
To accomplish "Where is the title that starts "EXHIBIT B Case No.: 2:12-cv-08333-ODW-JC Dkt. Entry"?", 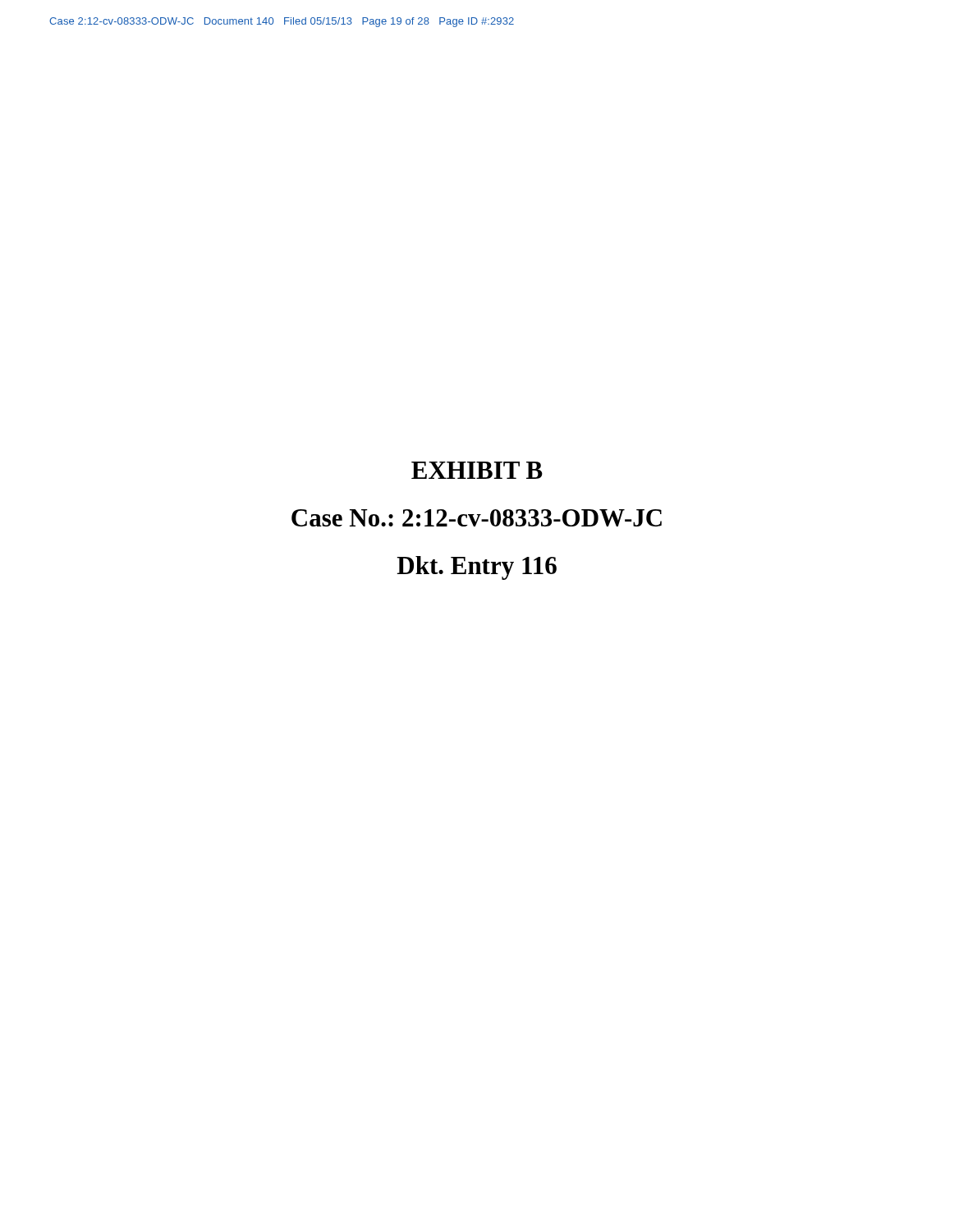I will coord(477,518).
